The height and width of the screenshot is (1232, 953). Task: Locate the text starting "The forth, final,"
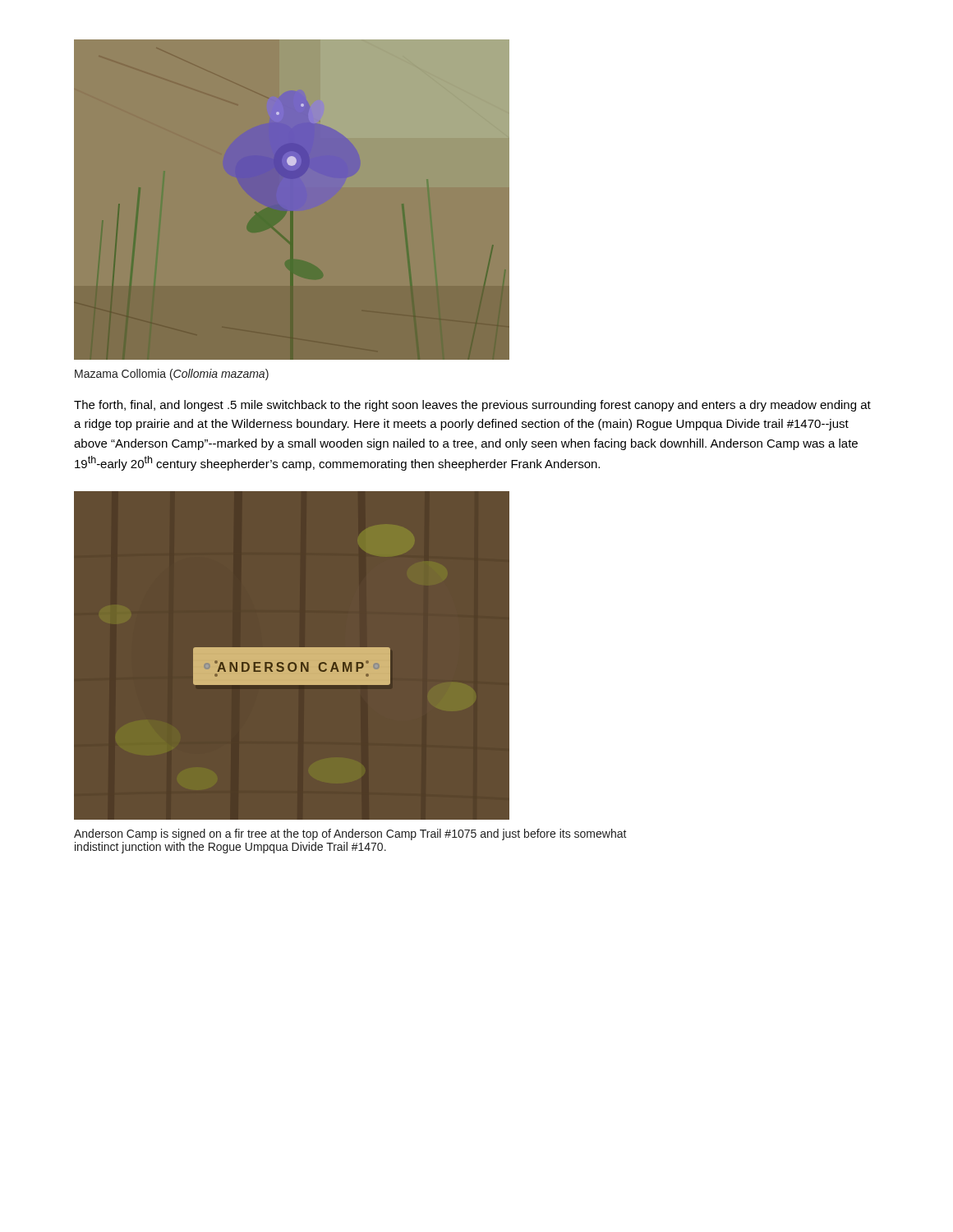tap(472, 434)
